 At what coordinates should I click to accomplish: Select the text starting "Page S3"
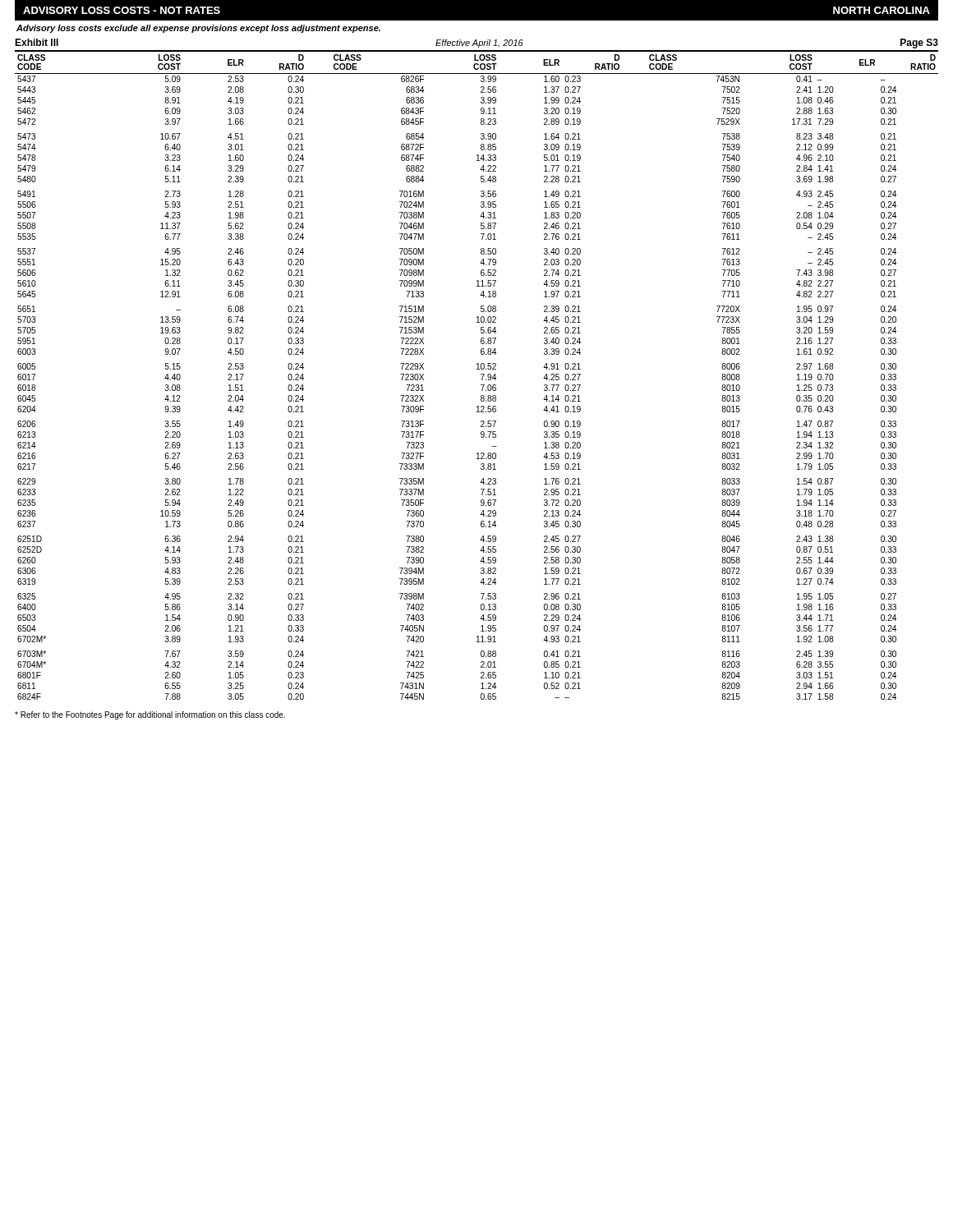coord(919,43)
